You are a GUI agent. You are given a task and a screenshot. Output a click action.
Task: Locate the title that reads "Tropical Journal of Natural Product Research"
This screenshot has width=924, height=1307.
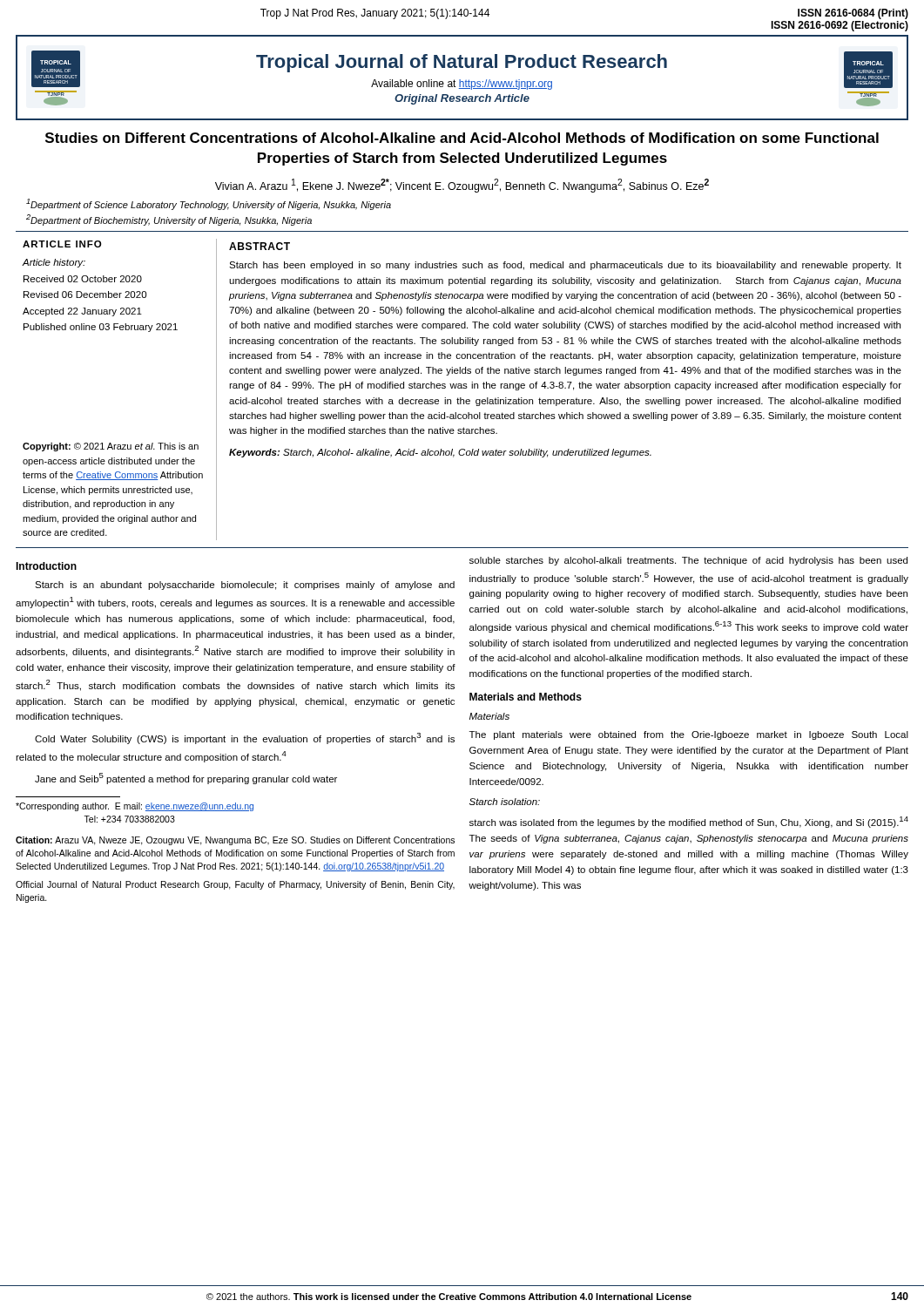coord(462,62)
